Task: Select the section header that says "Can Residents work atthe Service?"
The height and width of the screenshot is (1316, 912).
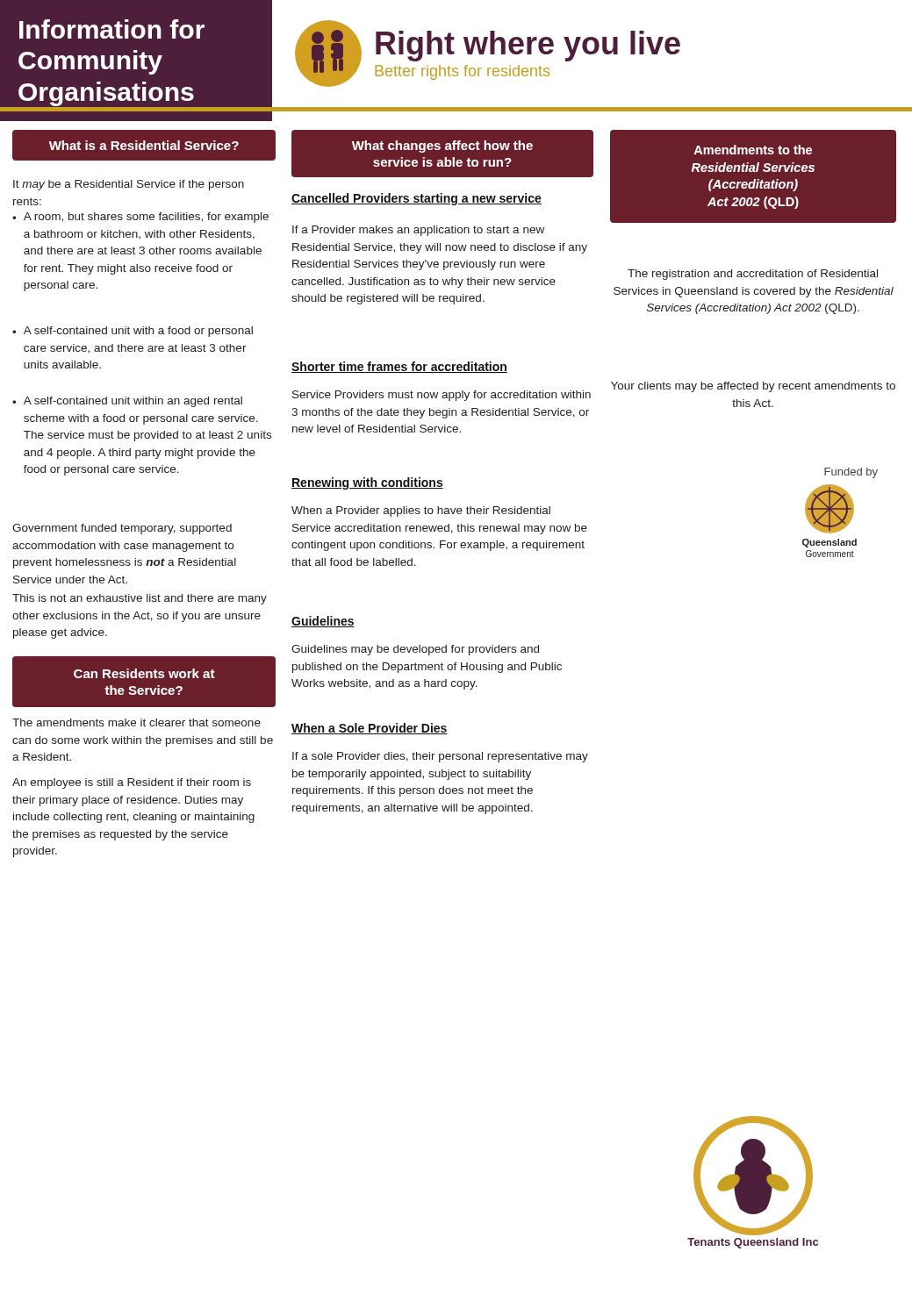Action: 144,682
